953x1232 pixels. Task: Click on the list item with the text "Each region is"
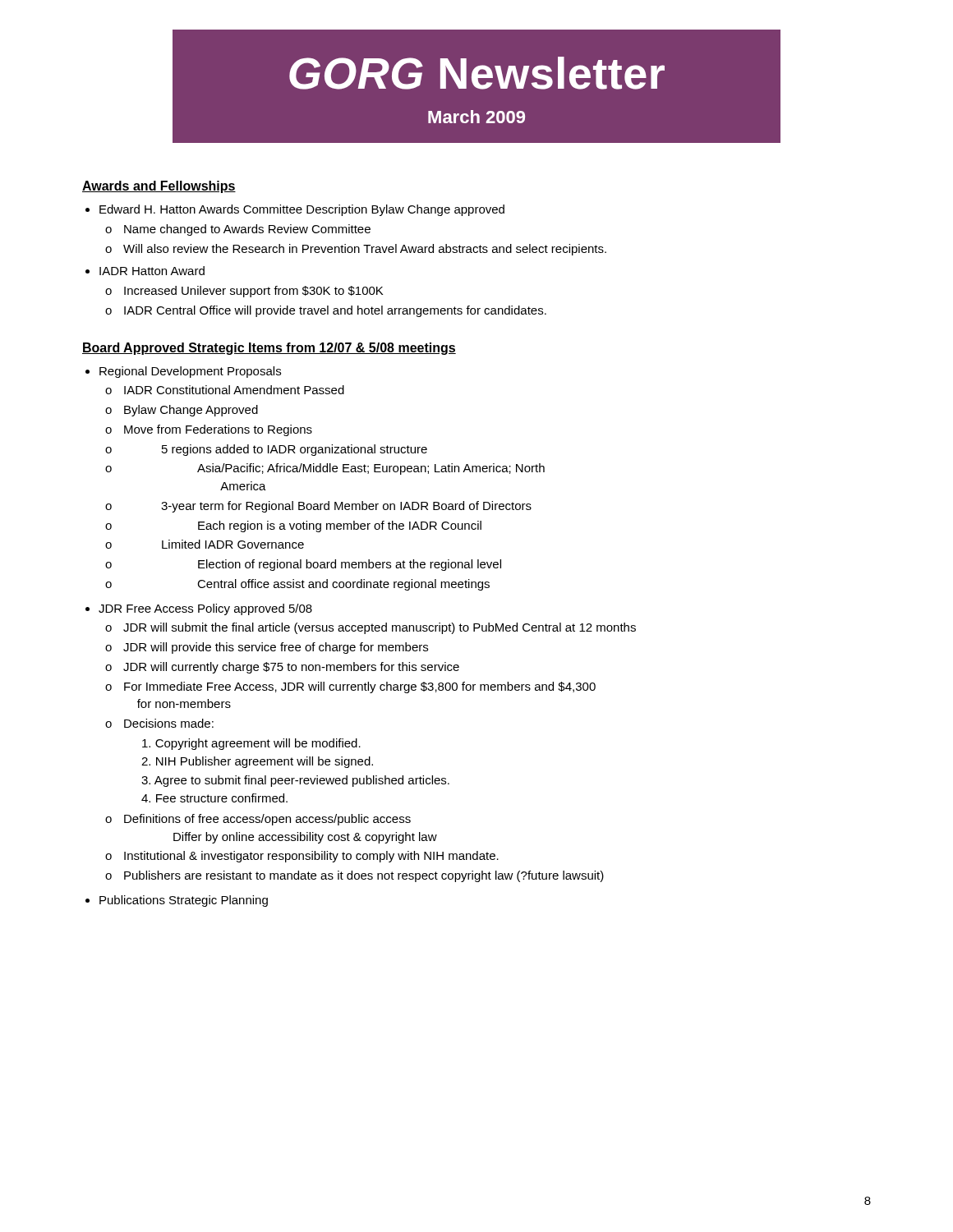coord(340,525)
